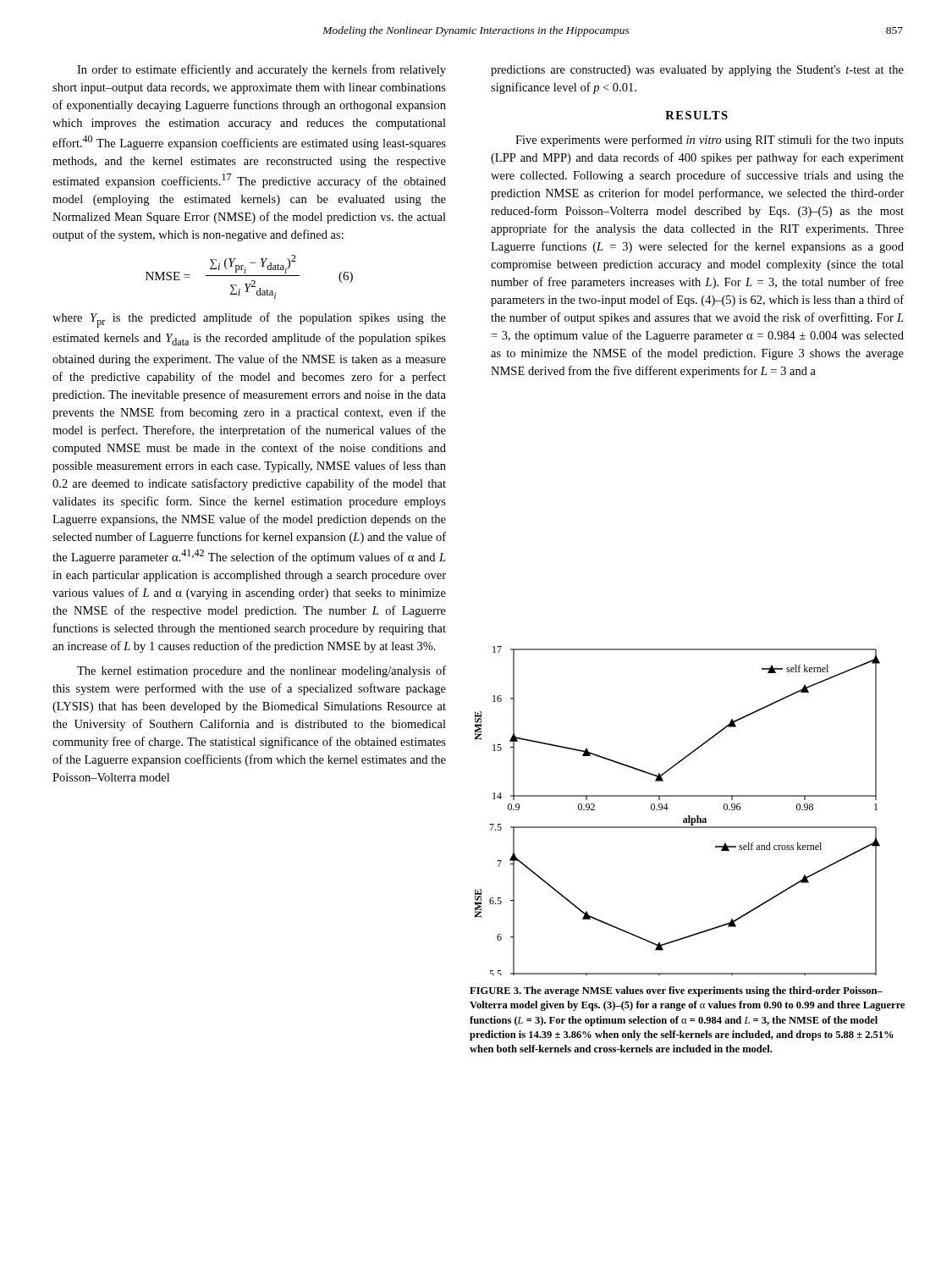Click on the line chart
The height and width of the screenshot is (1270, 952).
(x=689, y=812)
